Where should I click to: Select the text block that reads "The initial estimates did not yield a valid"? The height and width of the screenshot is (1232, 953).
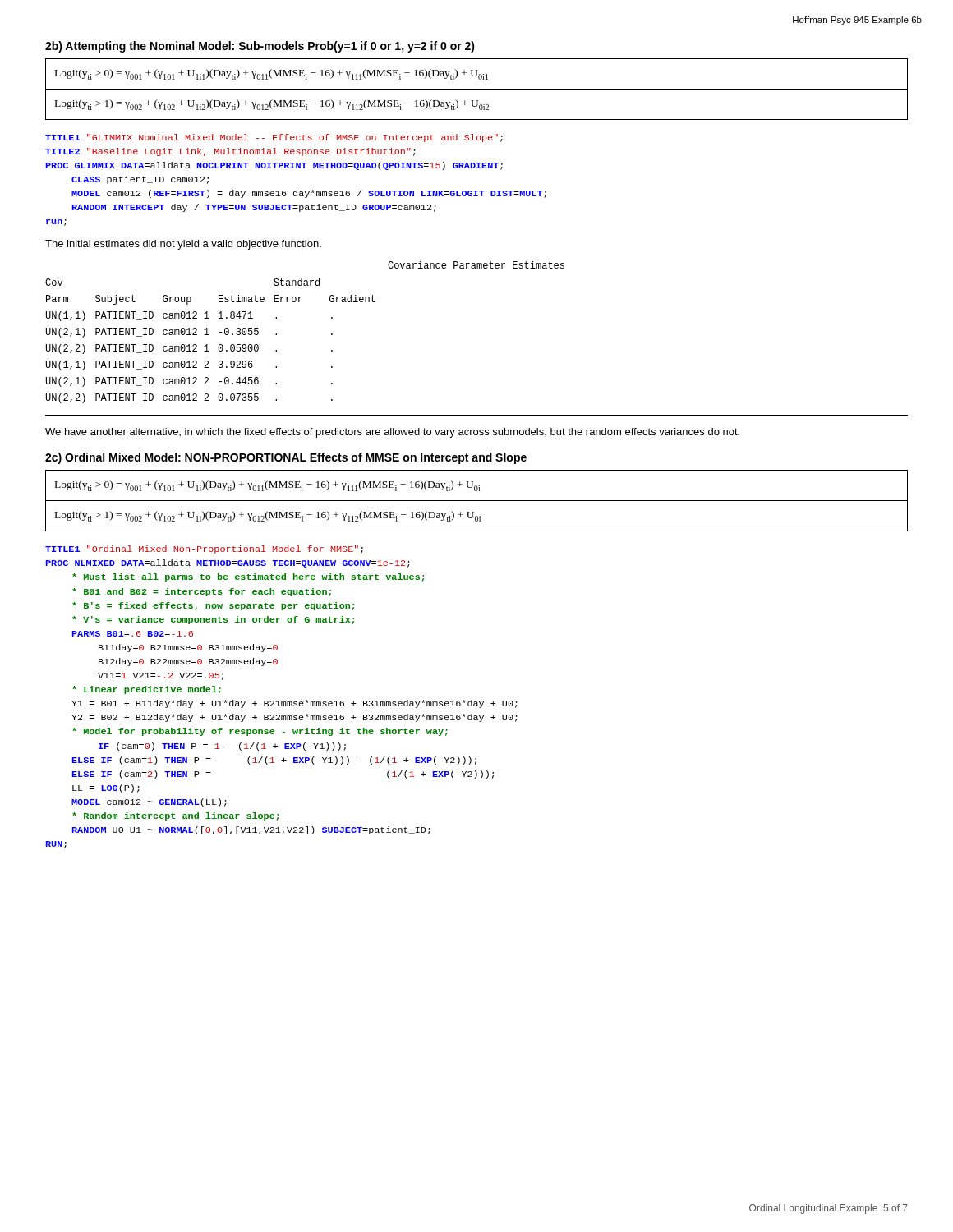pyautogui.click(x=184, y=244)
